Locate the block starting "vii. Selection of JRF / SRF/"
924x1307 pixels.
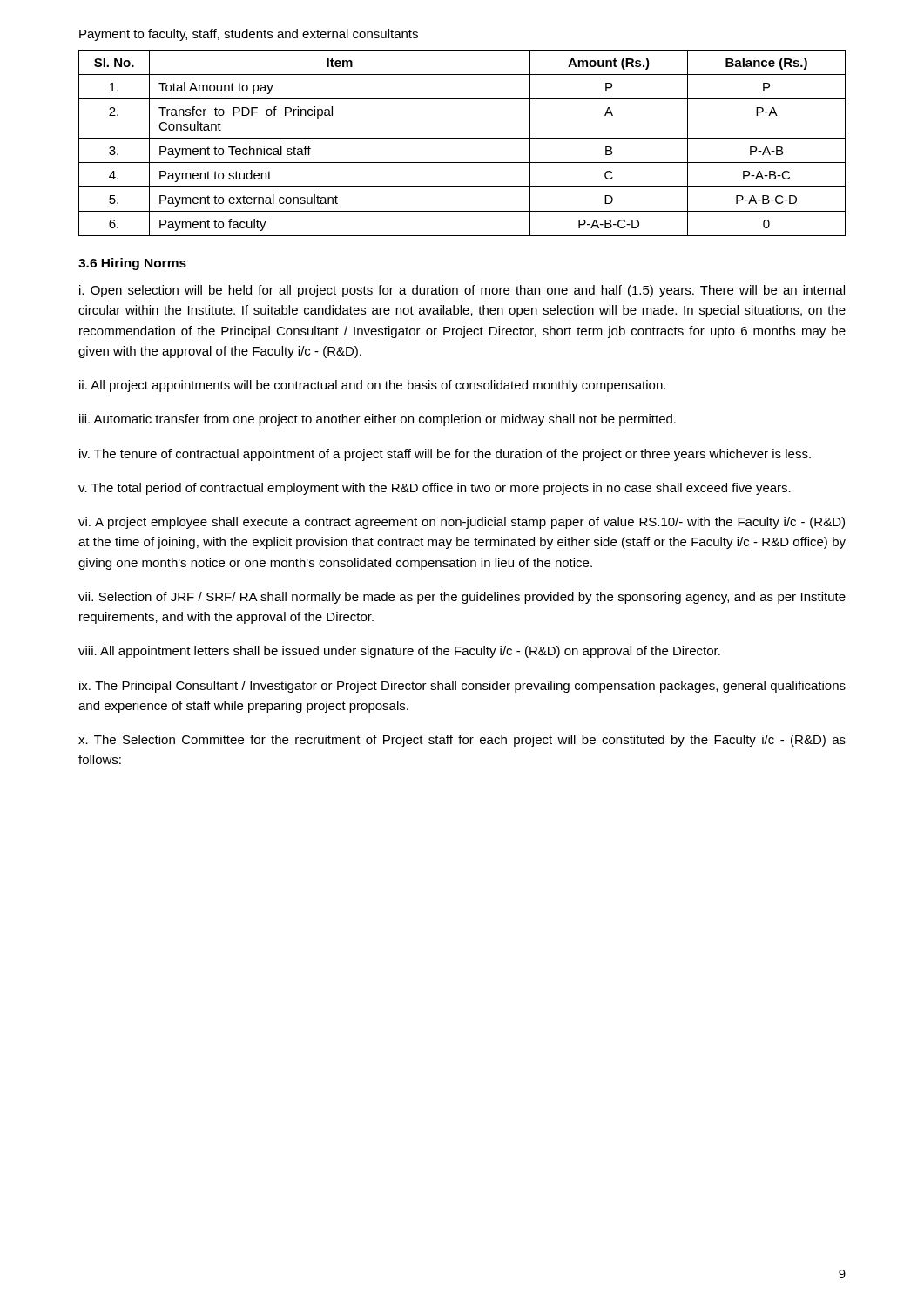click(462, 606)
